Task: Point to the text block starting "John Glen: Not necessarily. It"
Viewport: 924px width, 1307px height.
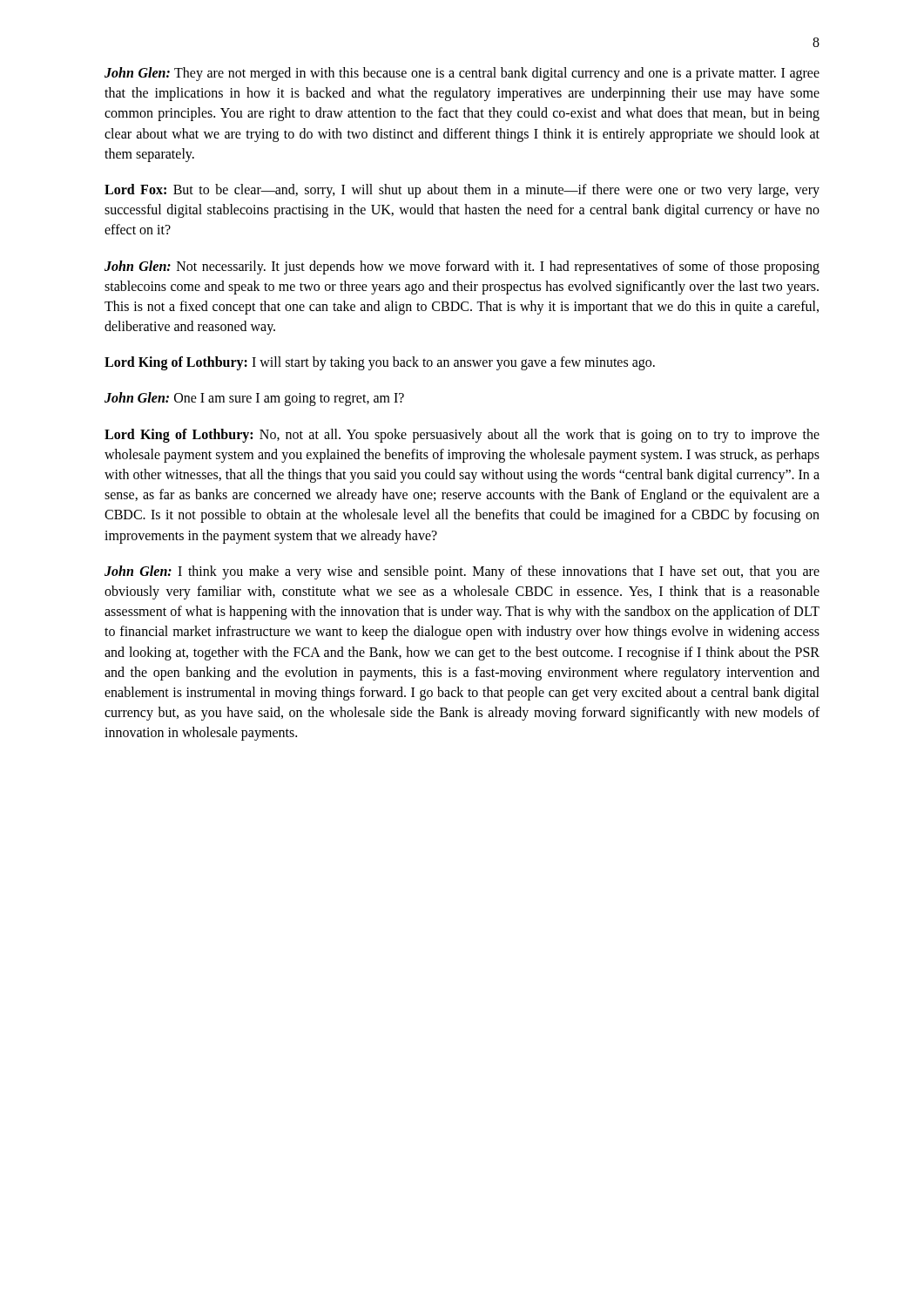Action: click(x=462, y=296)
